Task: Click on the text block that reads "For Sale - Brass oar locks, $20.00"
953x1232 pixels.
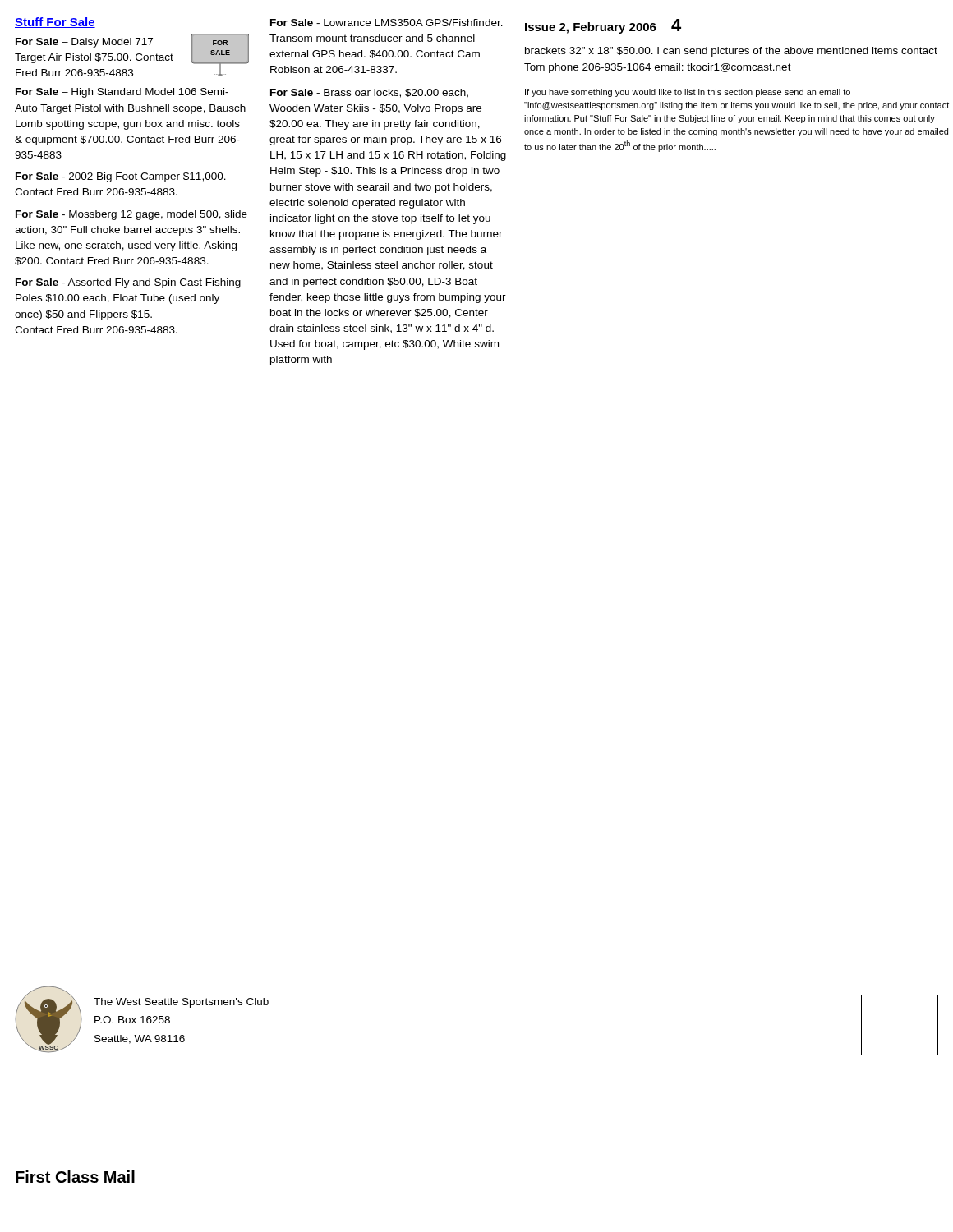Action: 388,226
